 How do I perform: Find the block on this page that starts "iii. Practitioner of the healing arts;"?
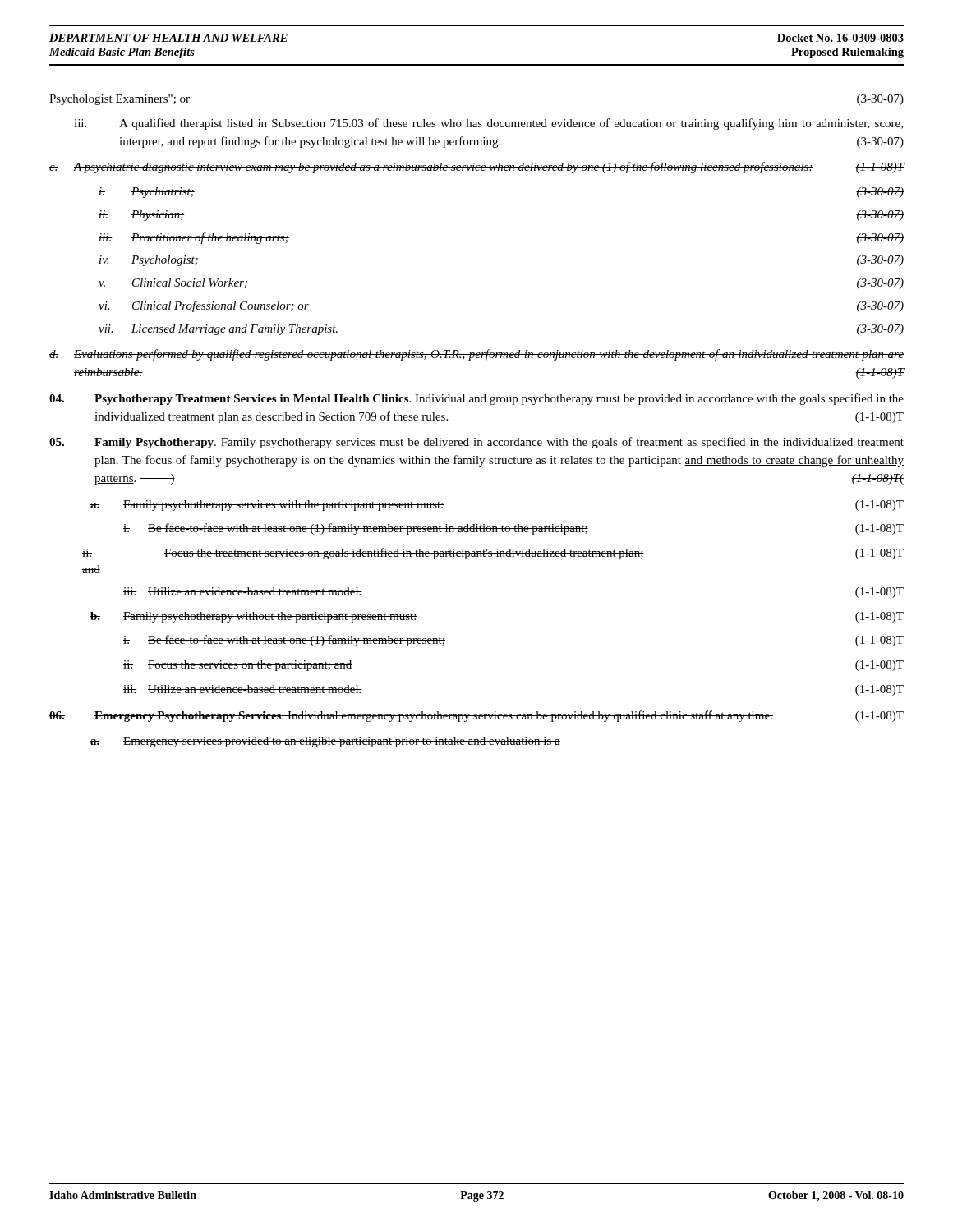210,238
